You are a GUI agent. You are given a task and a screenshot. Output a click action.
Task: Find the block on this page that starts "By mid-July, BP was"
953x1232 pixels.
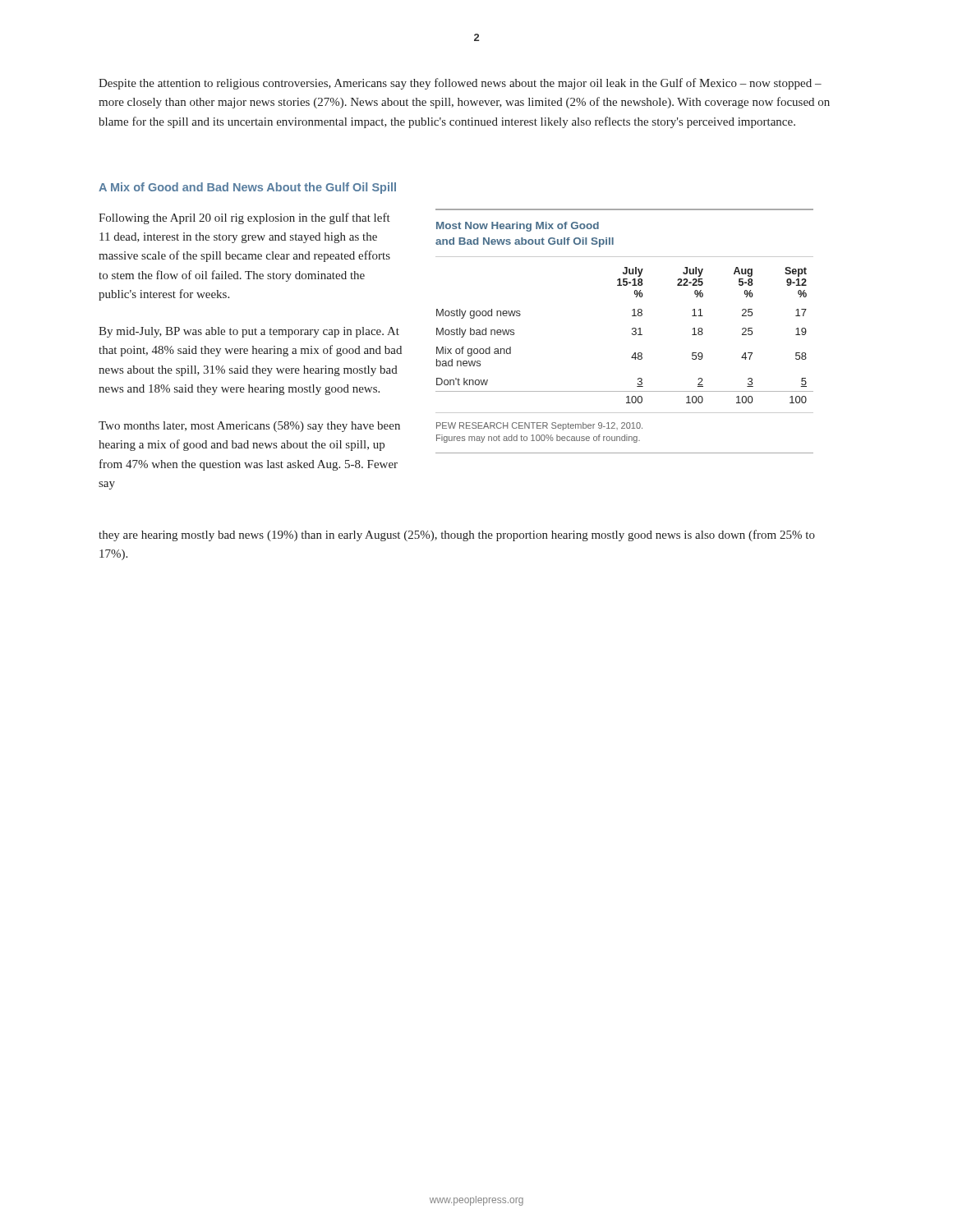point(250,360)
